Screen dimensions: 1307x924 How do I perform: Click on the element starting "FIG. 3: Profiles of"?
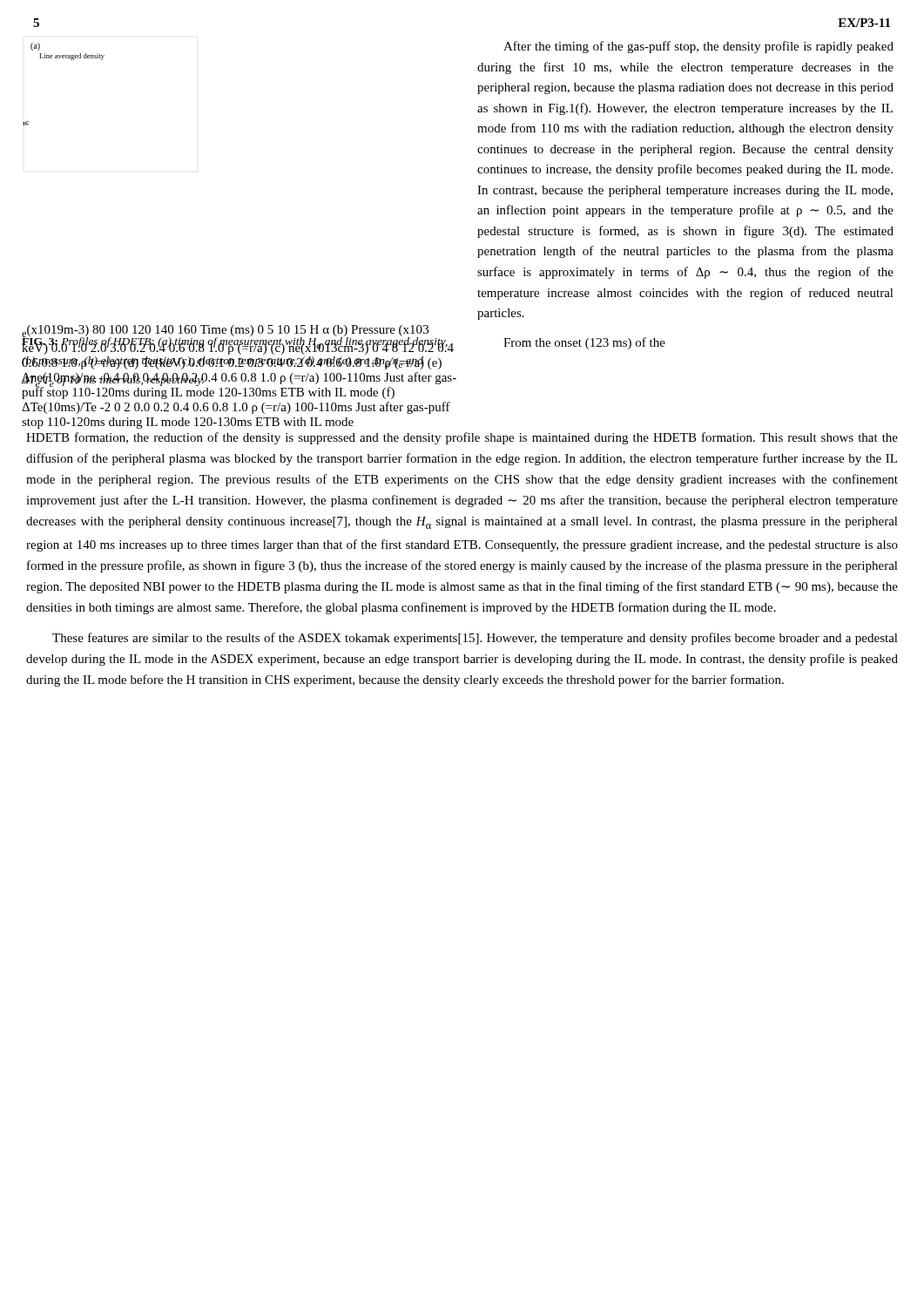(235, 361)
